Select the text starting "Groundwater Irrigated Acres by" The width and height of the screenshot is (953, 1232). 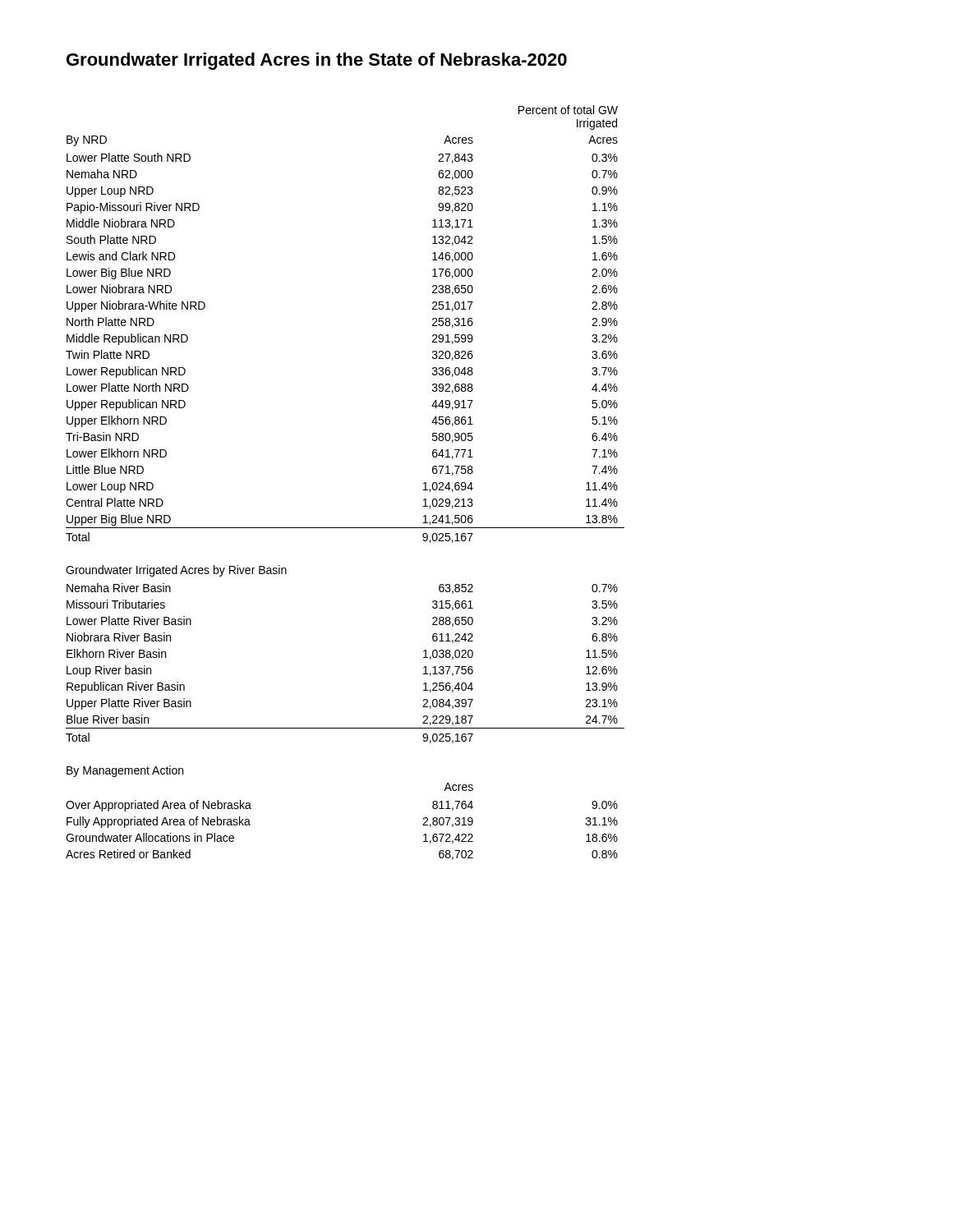coord(176,570)
